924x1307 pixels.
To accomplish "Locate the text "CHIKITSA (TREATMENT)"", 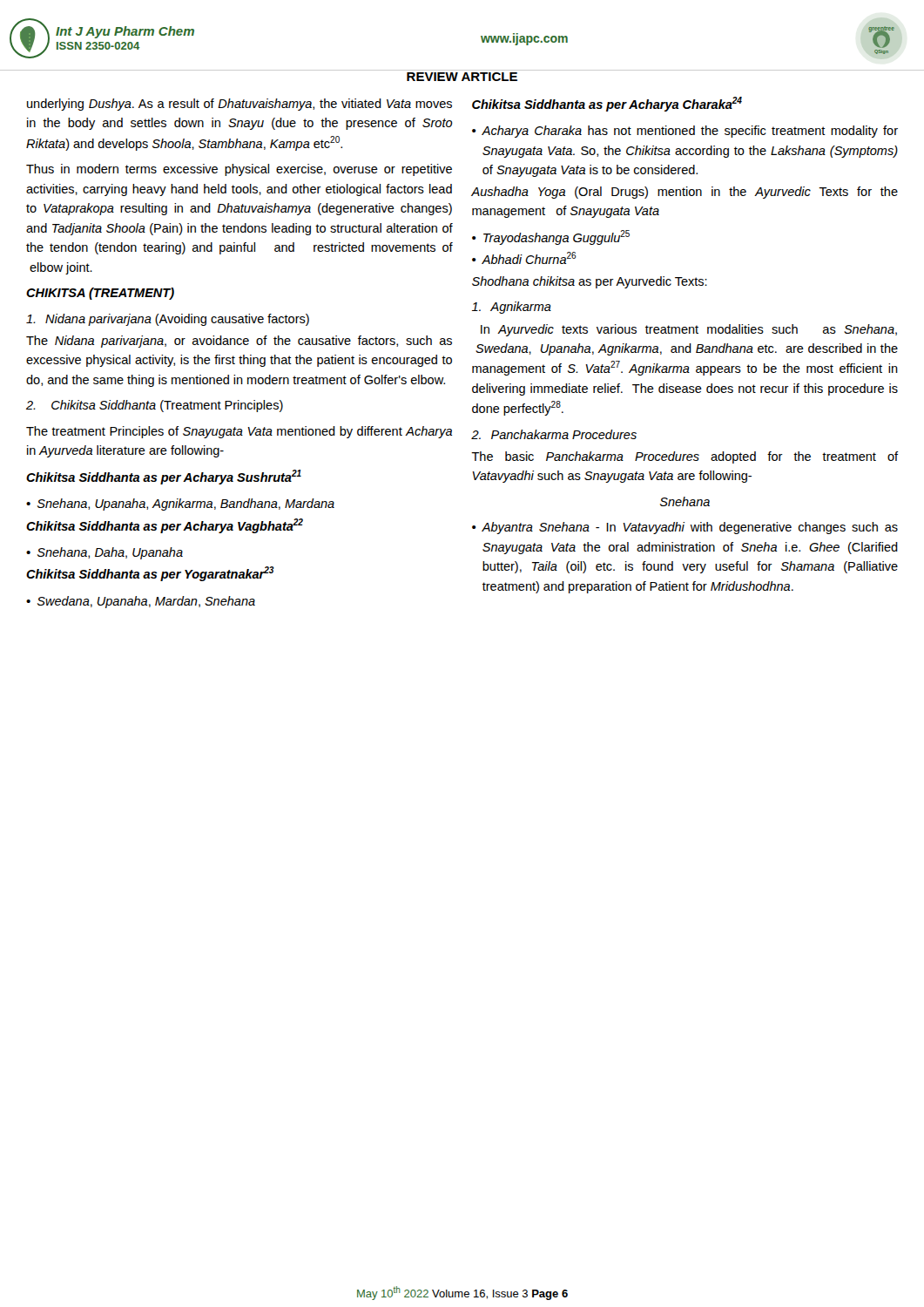I will tap(100, 294).
